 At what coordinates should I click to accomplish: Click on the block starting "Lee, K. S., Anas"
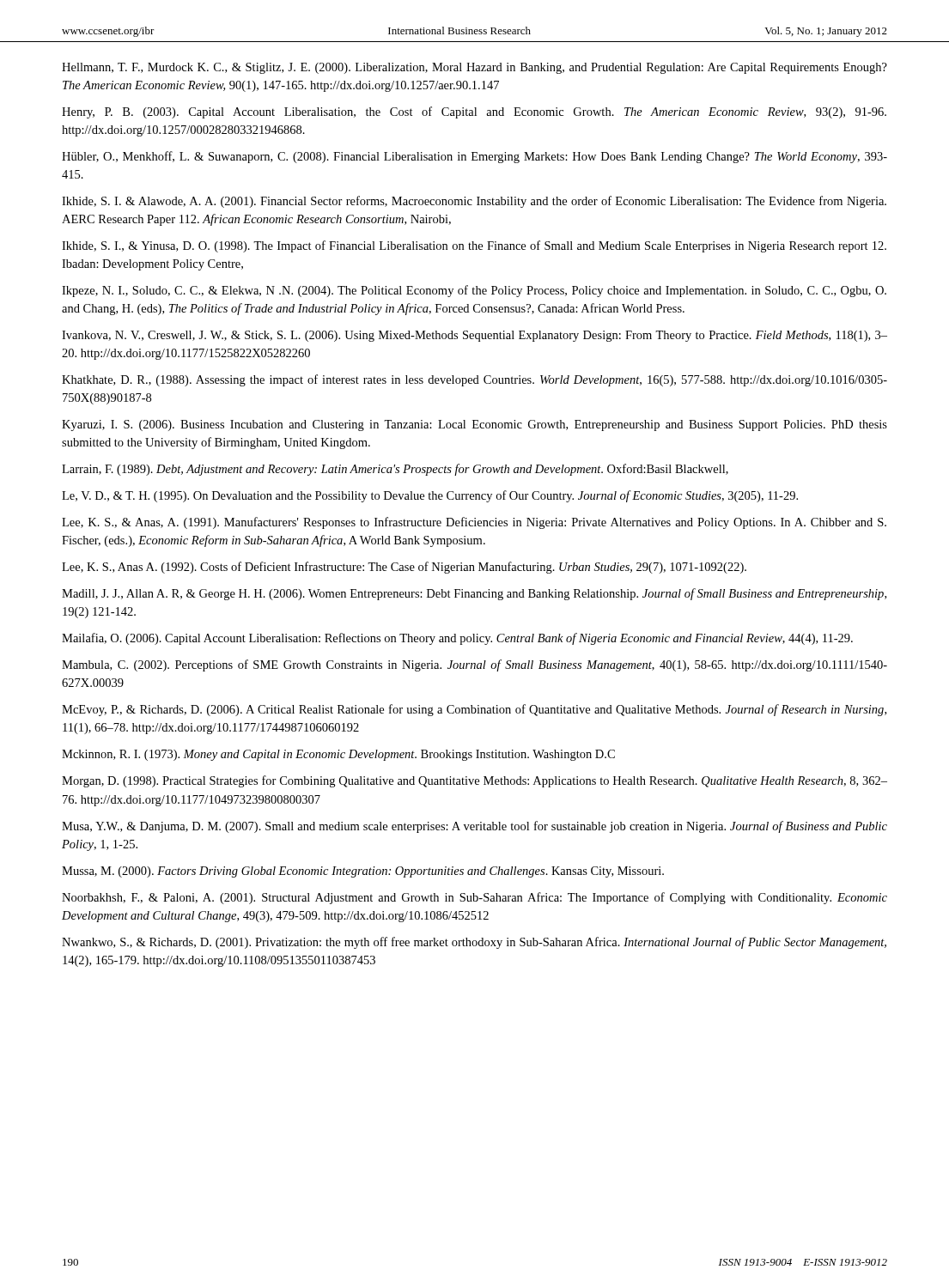point(404,567)
